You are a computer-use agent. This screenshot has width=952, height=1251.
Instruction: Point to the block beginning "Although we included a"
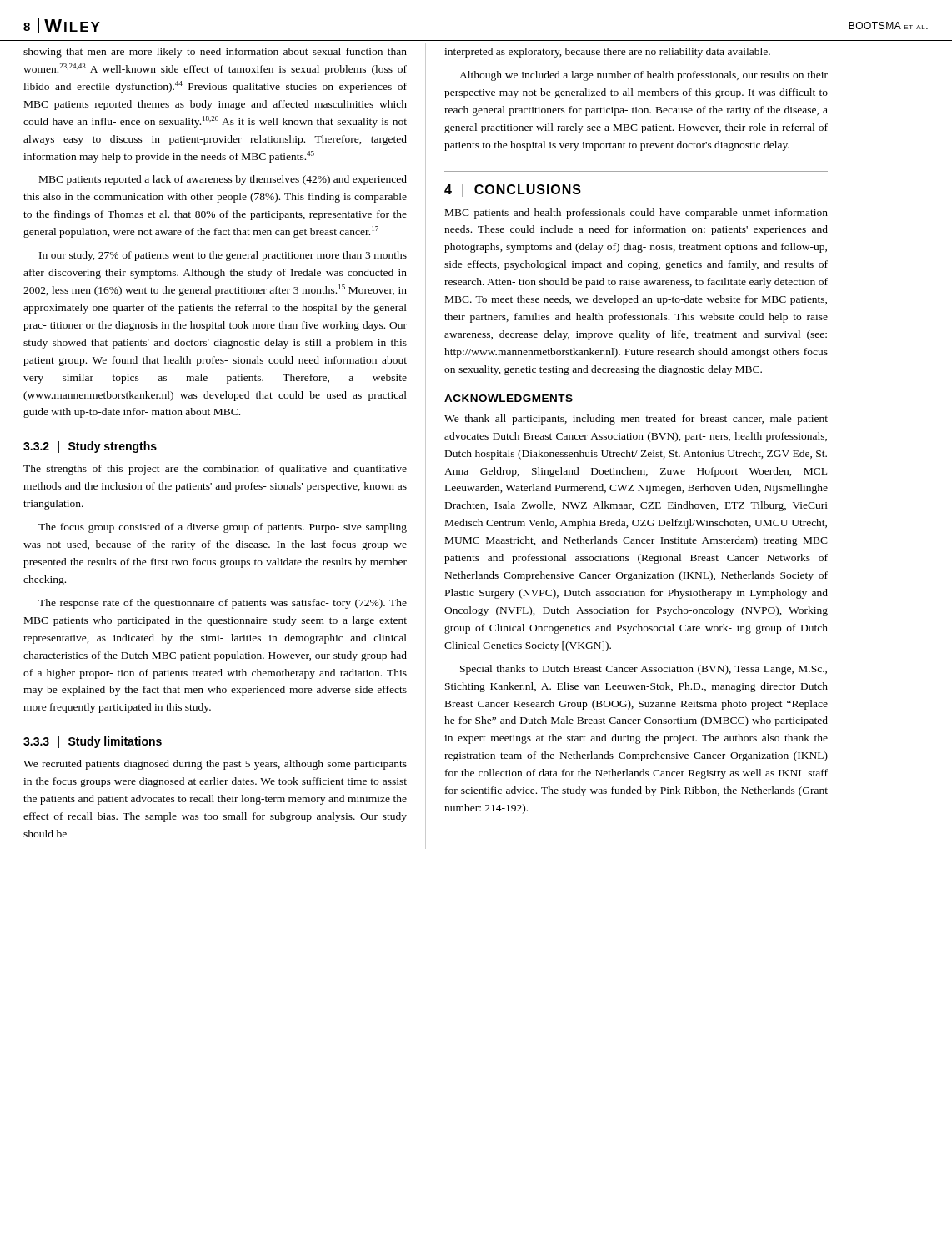pos(636,110)
